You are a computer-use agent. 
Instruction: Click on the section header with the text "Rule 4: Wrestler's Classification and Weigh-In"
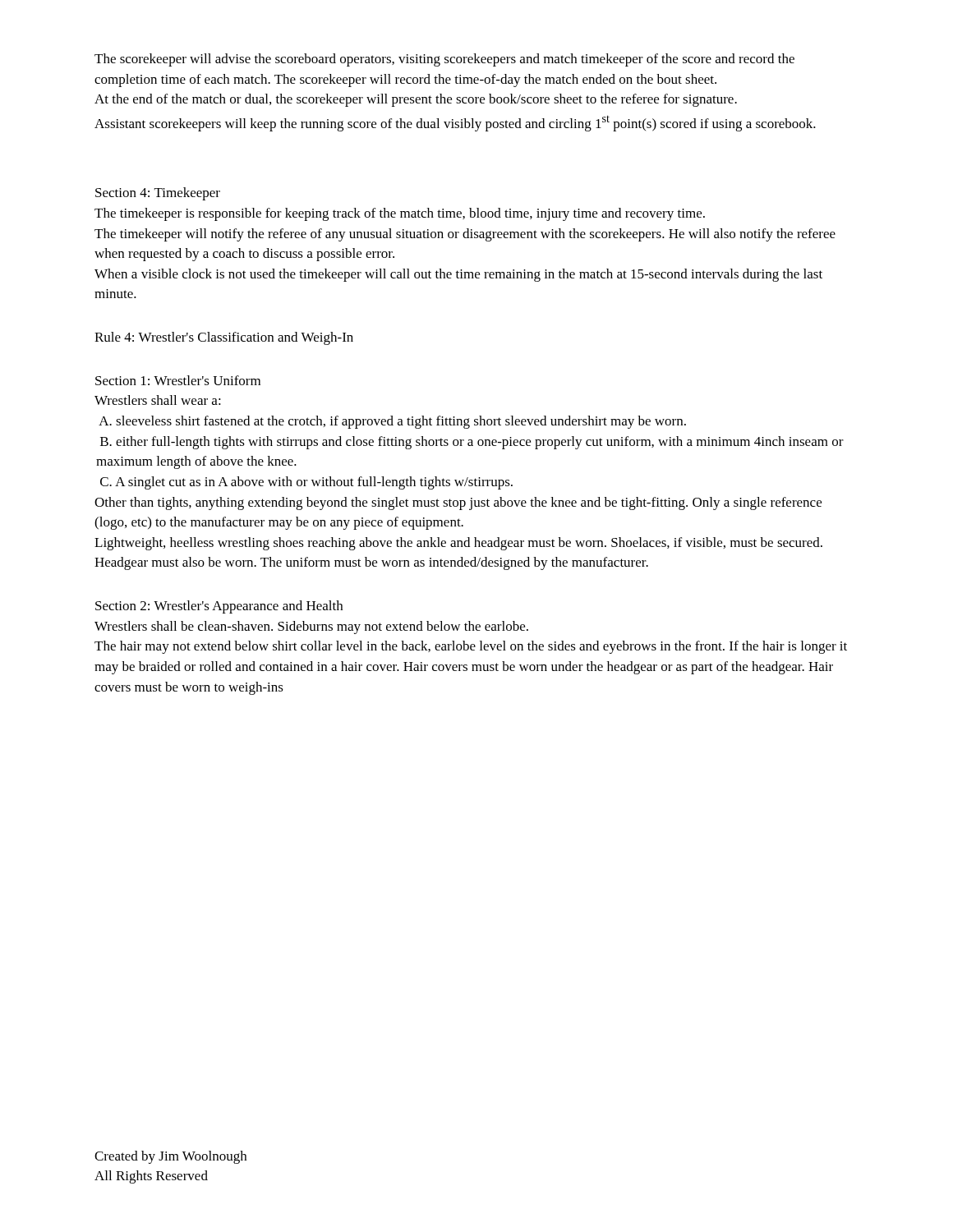(x=224, y=337)
